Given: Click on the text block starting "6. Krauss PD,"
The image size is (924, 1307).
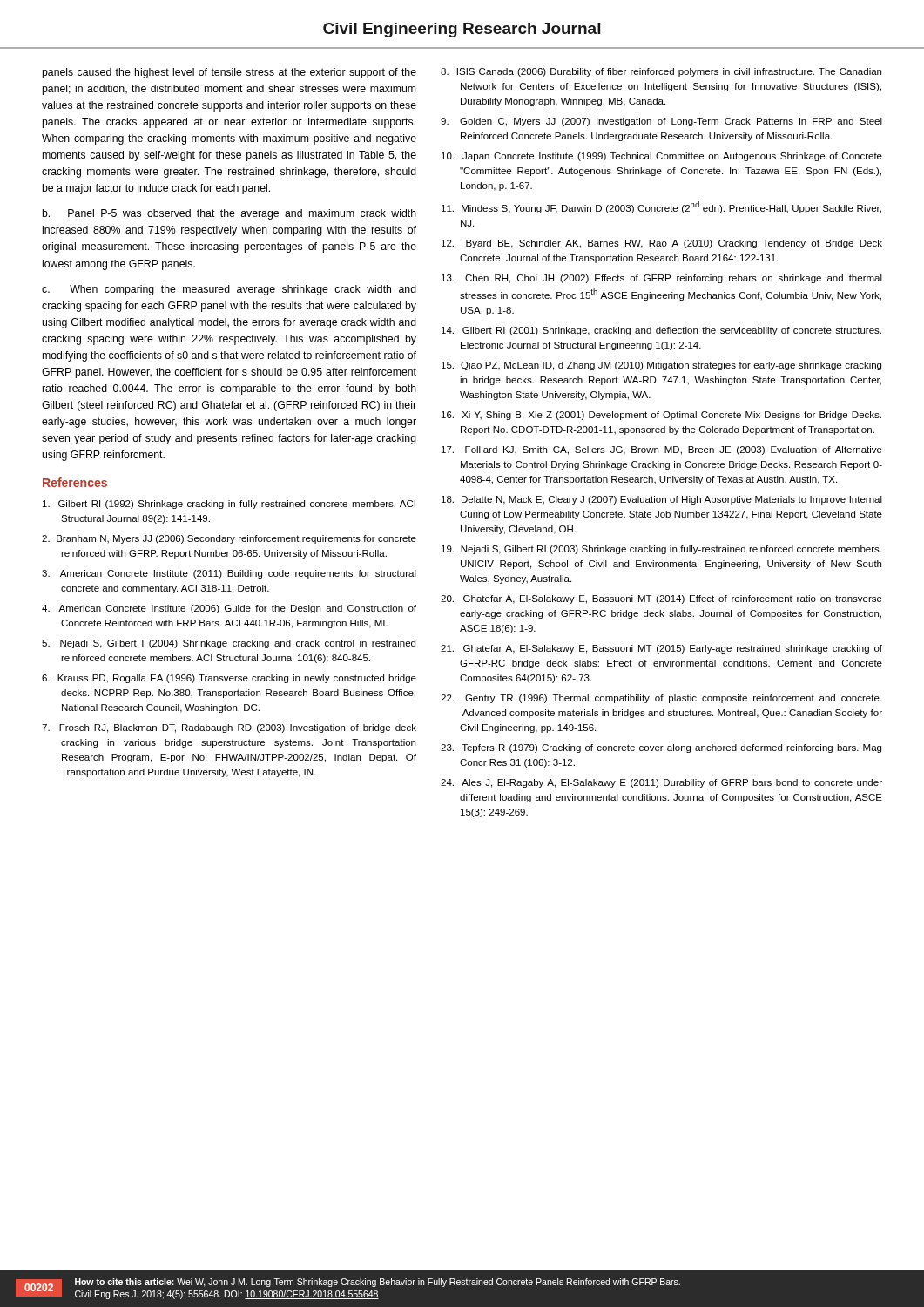Looking at the screenshot, I should click(x=229, y=693).
